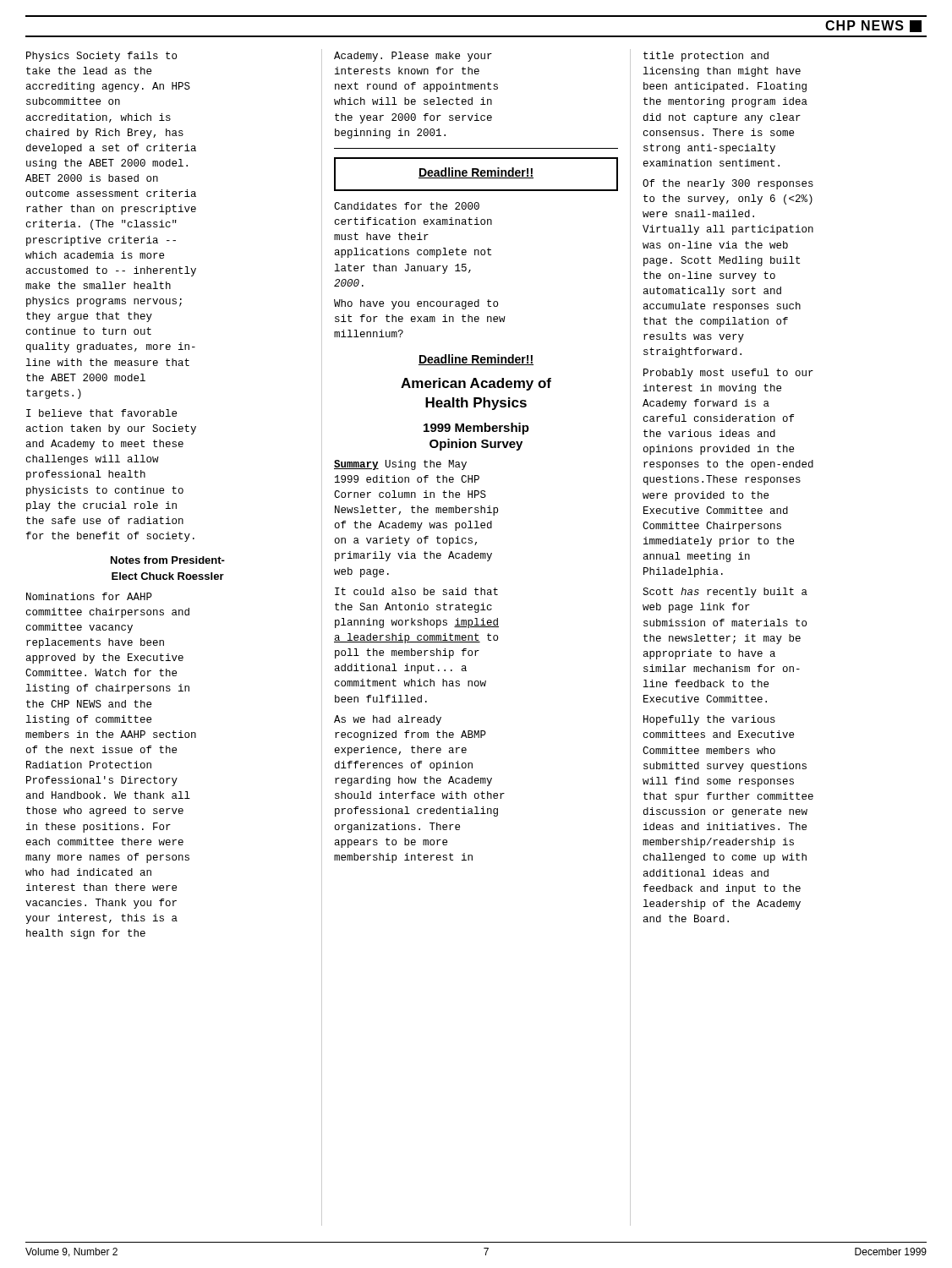The image size is (952, 1268).
Task: Locate the section header with the text "Deadline Reminder!!"
Action: [x=476, y=360]
